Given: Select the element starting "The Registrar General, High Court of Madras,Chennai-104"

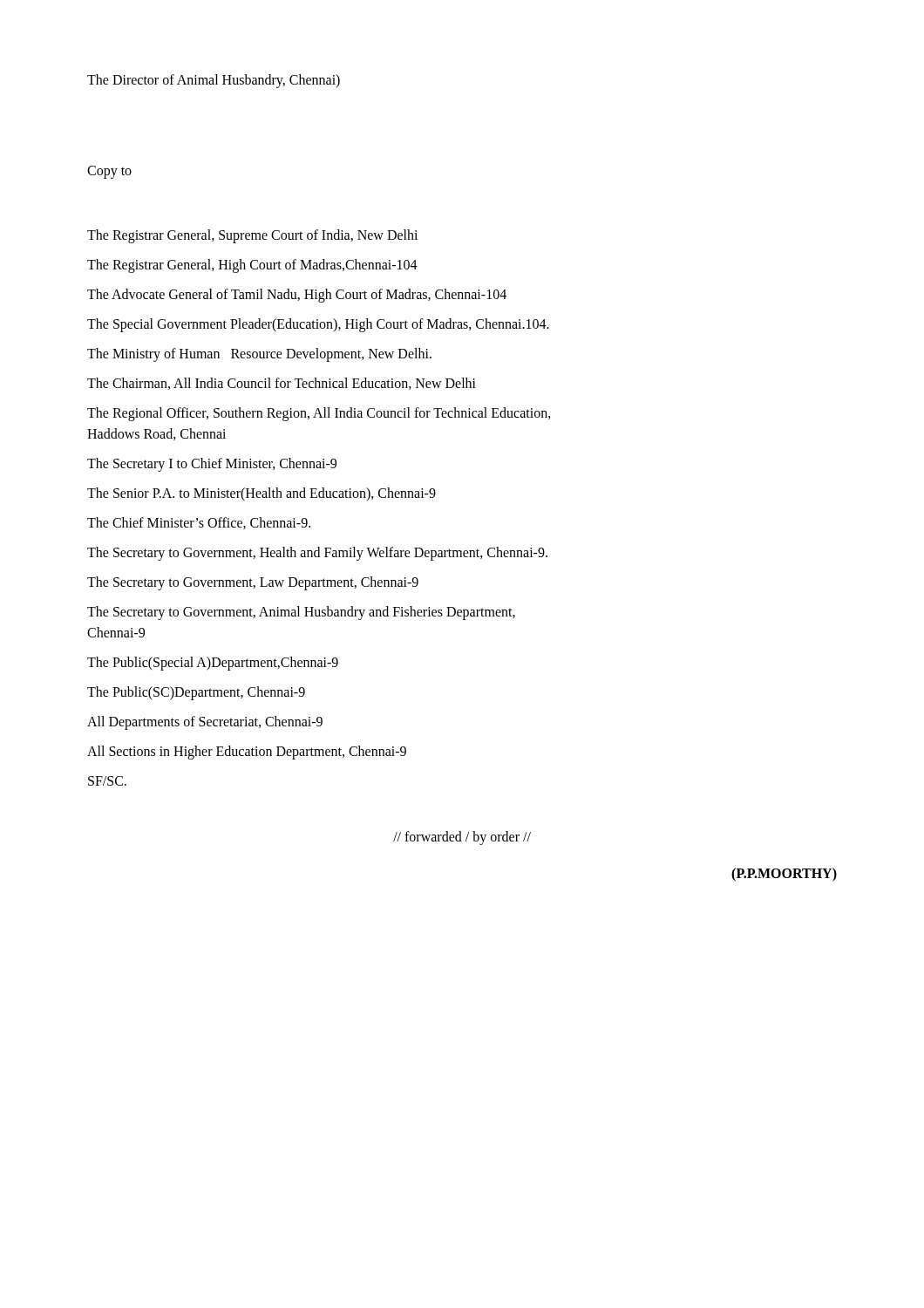Looking at the screenshot, I should click(x=252, y=265).
